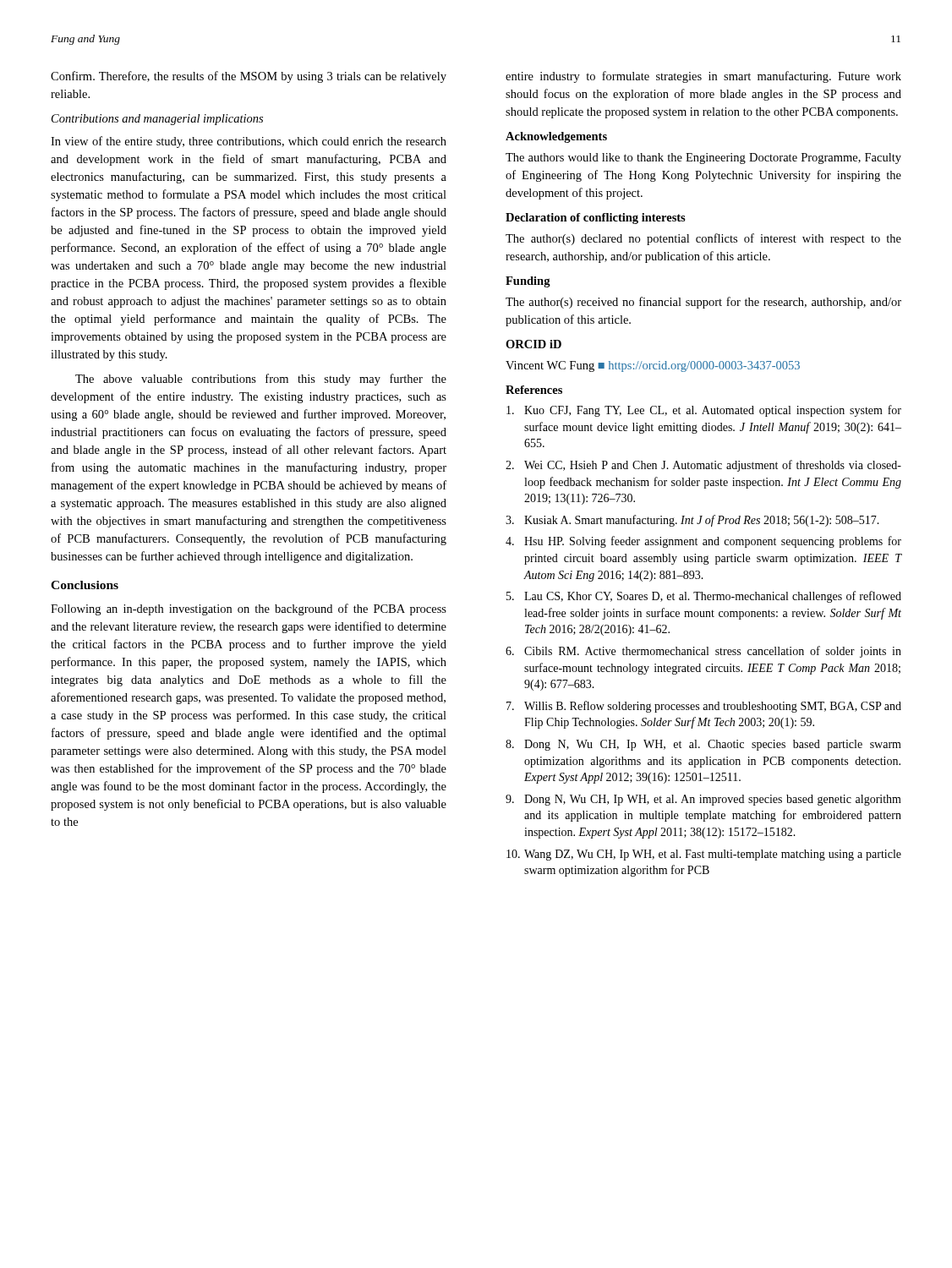Select the passage starting "The above valuable contributions from this"

(249, 468)
